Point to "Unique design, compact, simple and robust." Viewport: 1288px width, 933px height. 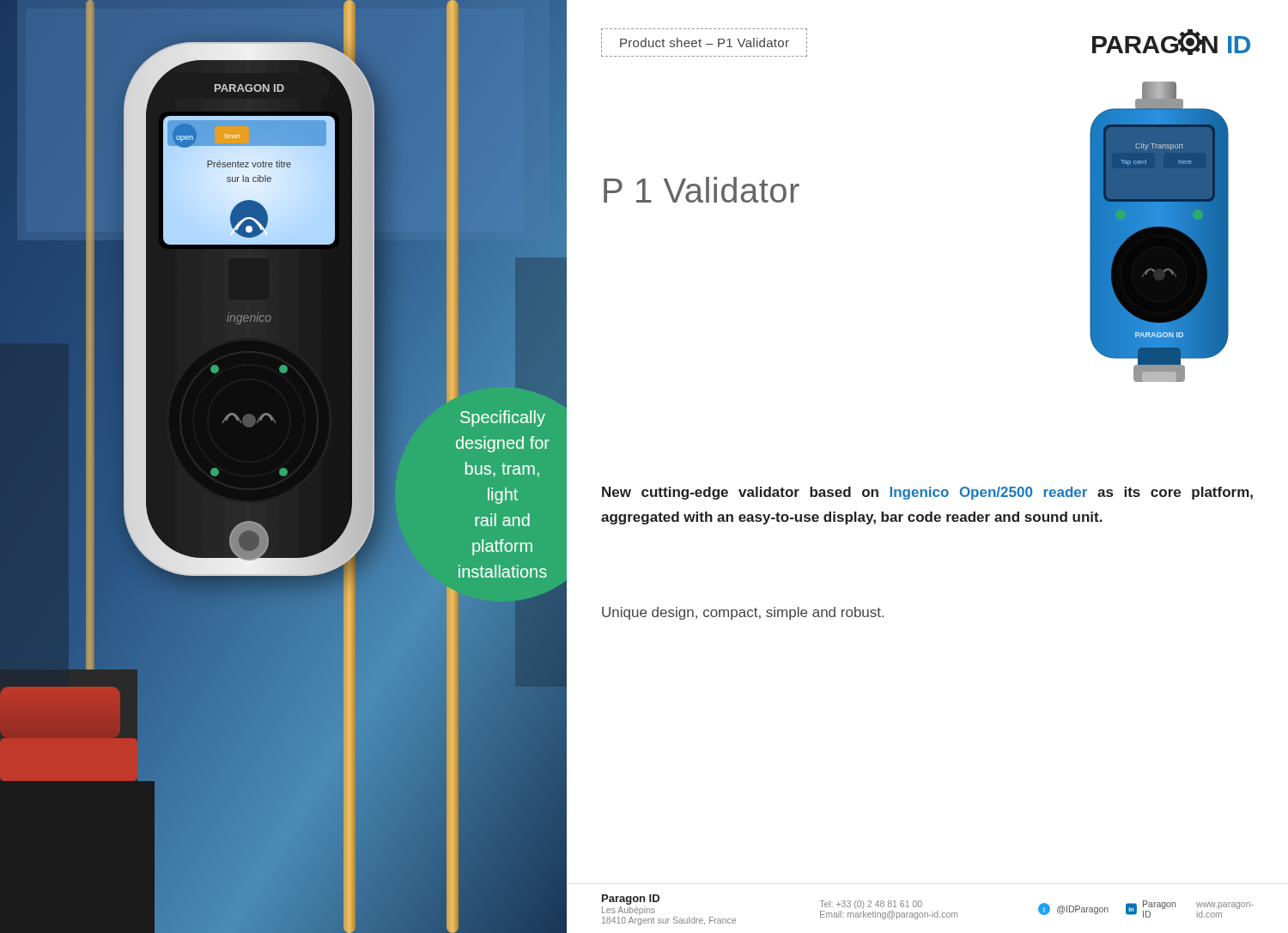tap(743, 612)
